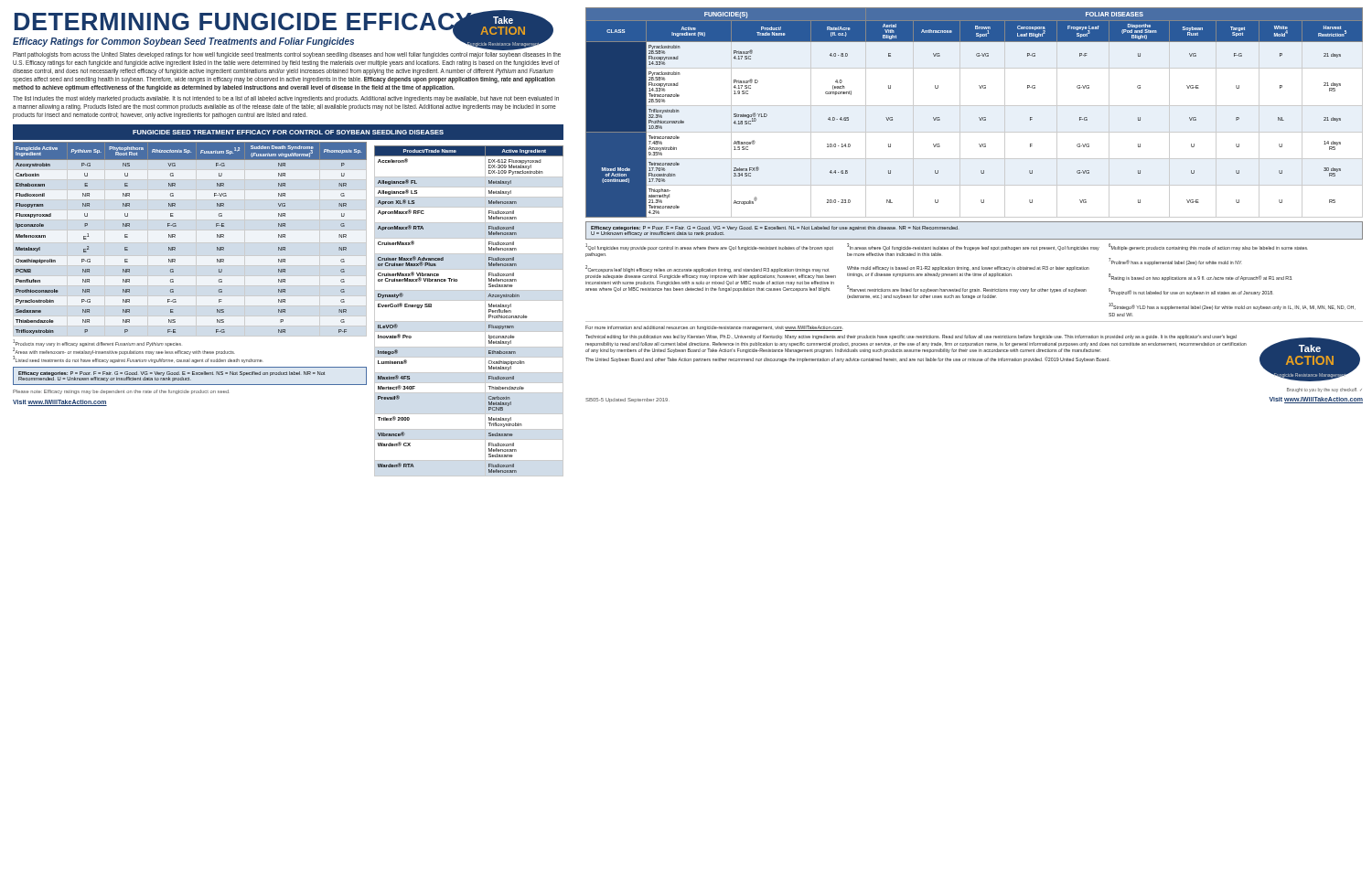Find the footnote containing "1QoI fungicides may provide poor control in areas"

711,268
